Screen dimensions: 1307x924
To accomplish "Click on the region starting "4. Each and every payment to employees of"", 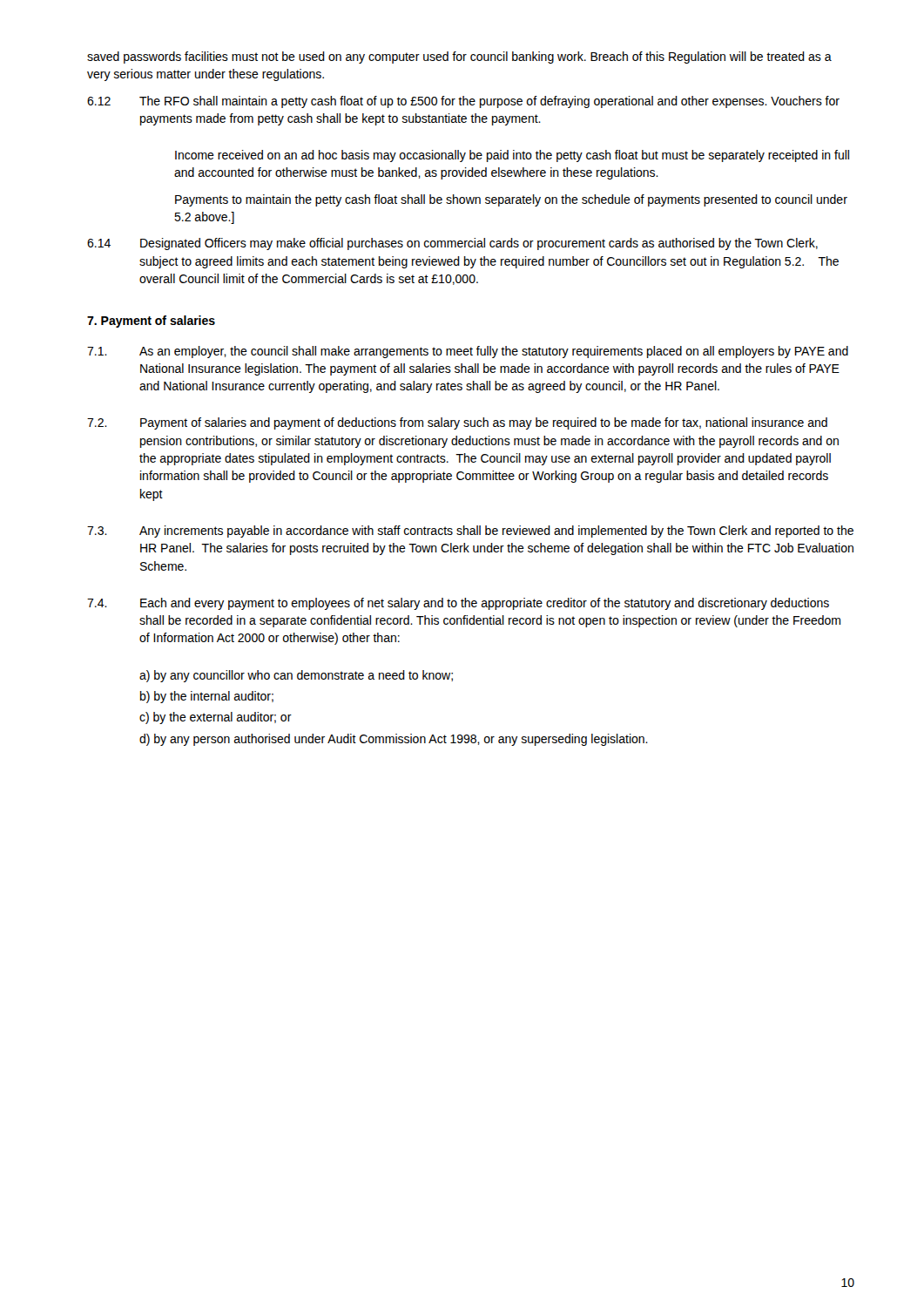I will [x=471, y=625].
